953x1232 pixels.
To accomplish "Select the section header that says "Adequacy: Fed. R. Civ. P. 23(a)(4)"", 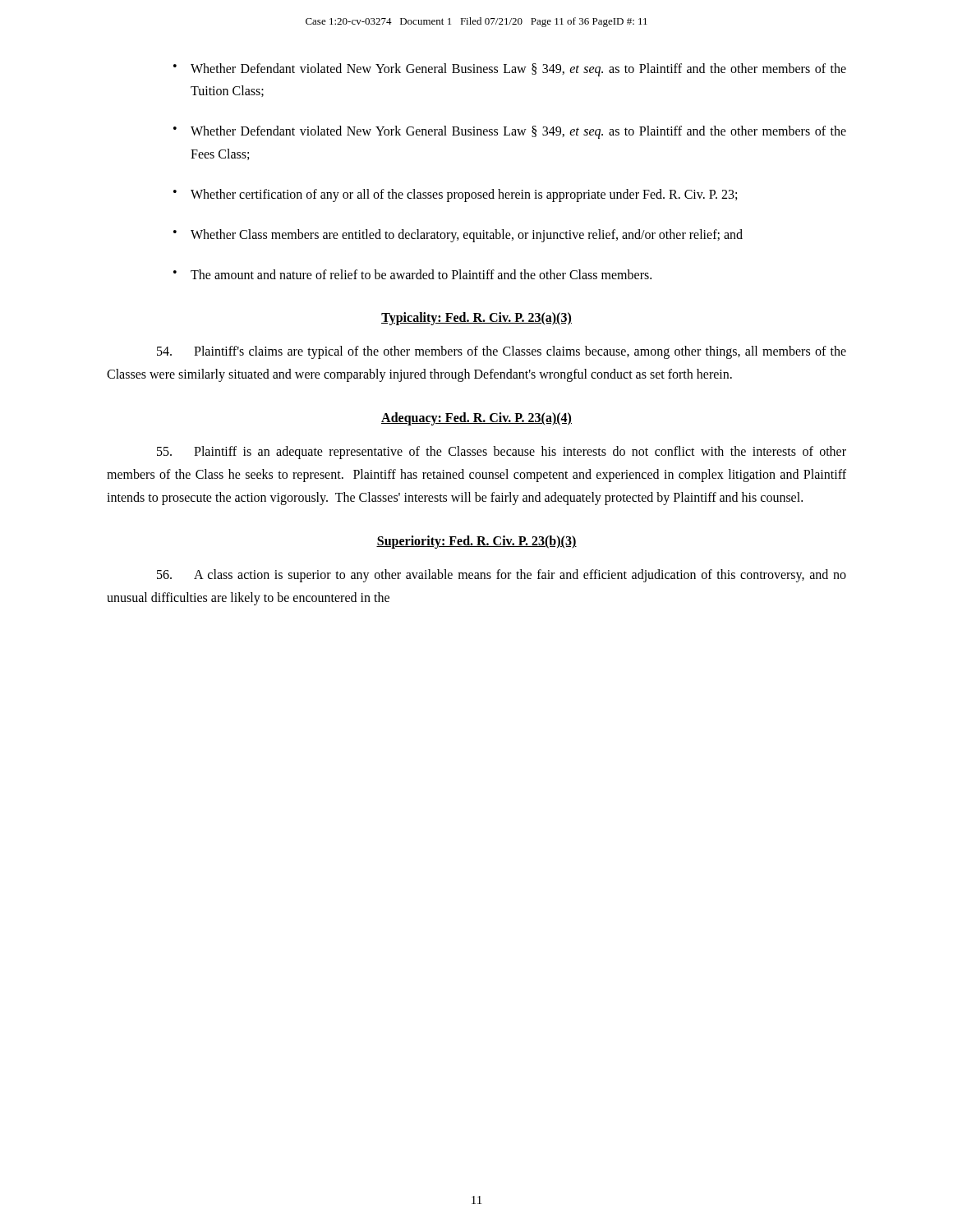I will coord(476,418).
